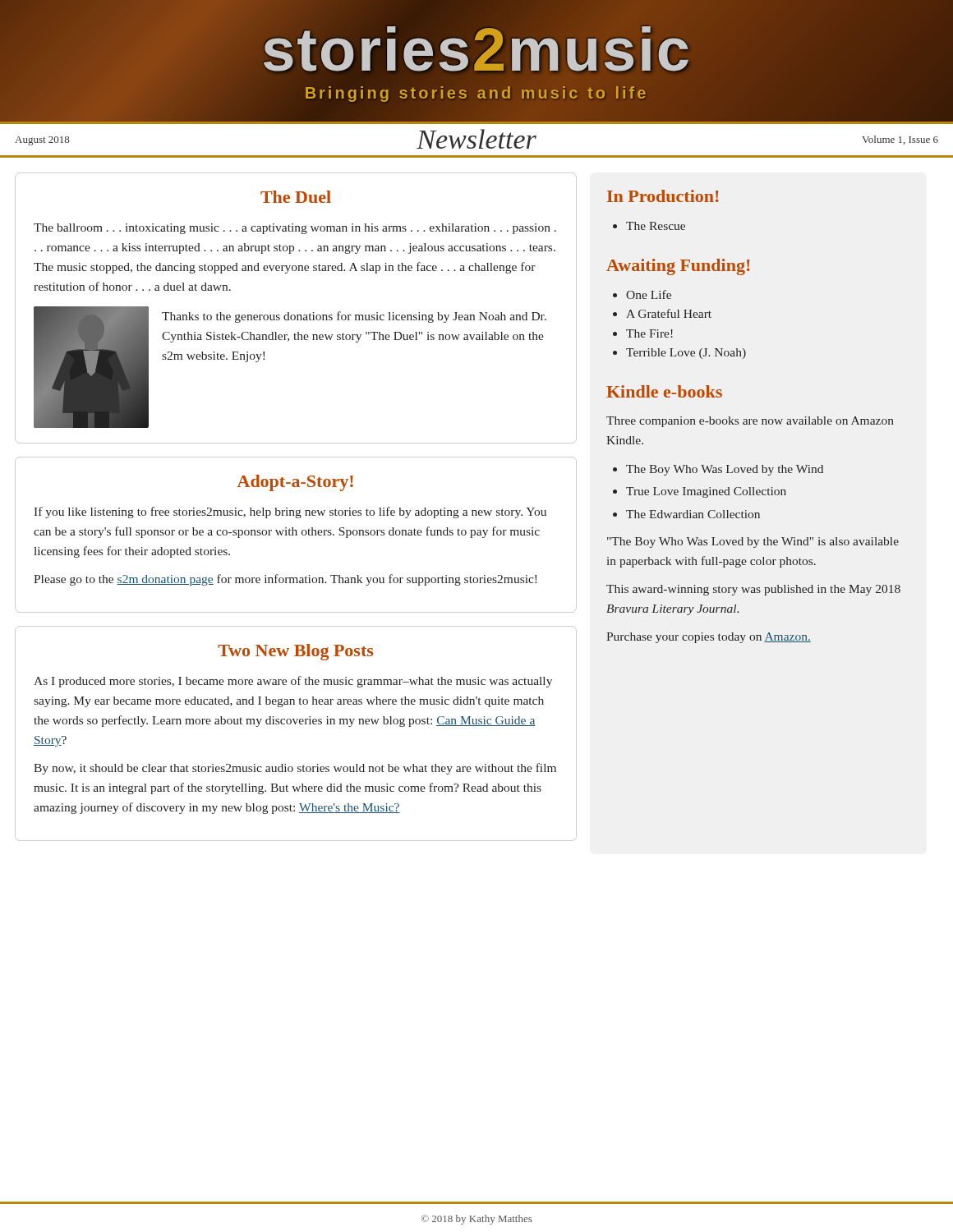Select the block starting "The ballroom . . ."
This screenshot has height=1232, width=953.
pyautogui.click(x=296, y=257)
